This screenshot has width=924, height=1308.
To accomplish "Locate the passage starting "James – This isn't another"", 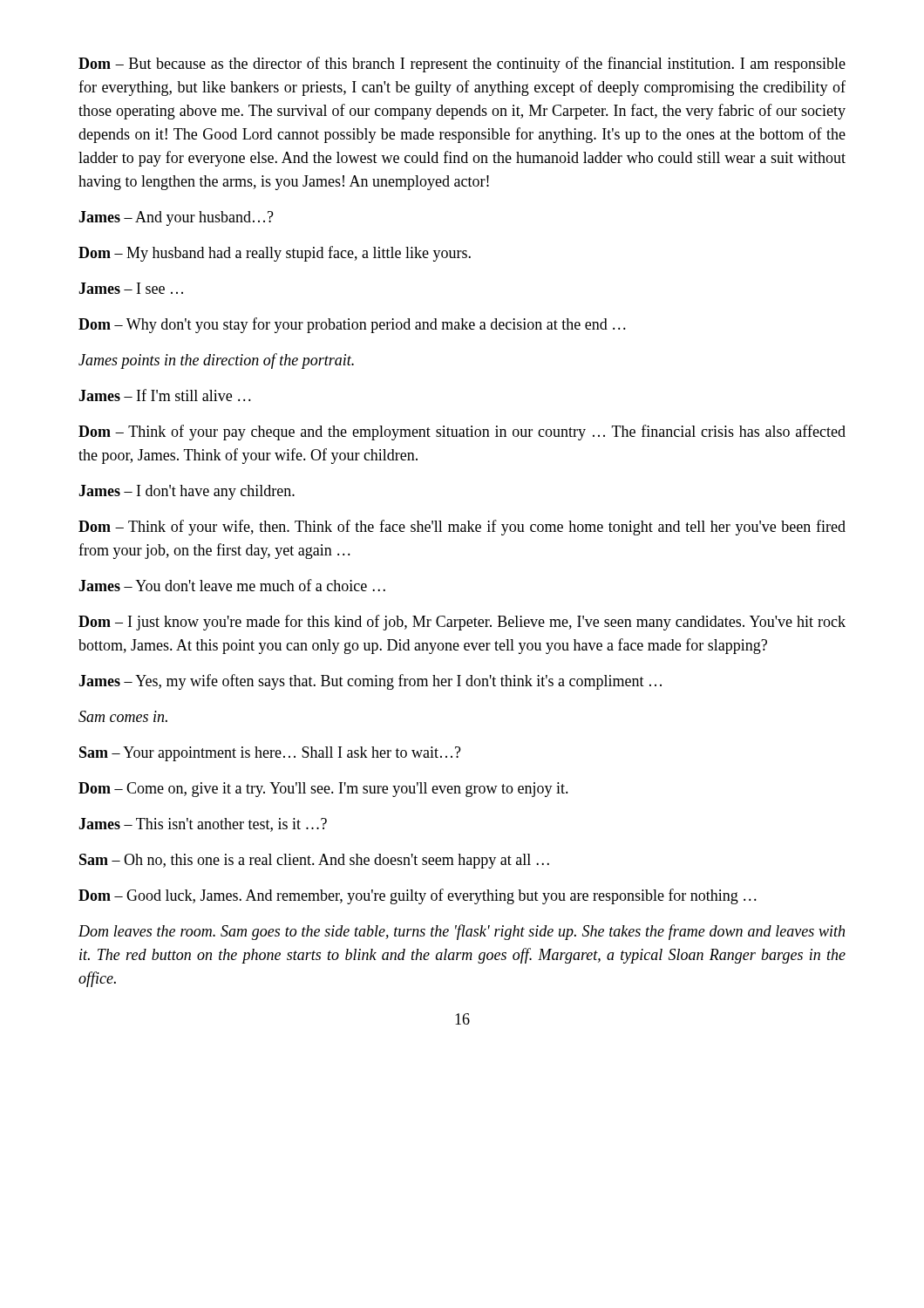I will 203,824.
